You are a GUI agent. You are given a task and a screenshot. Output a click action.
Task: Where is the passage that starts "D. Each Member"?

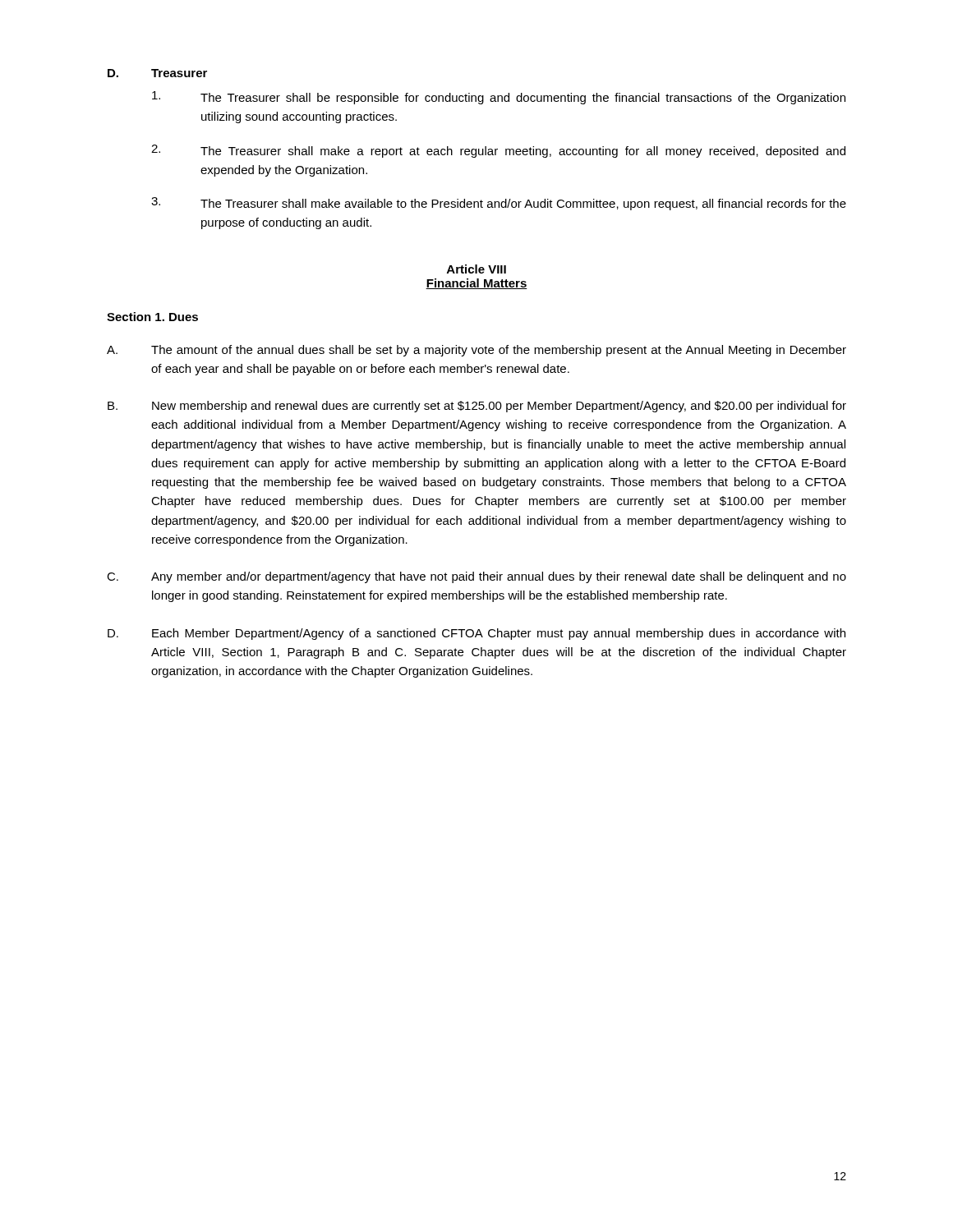point(476,652)
